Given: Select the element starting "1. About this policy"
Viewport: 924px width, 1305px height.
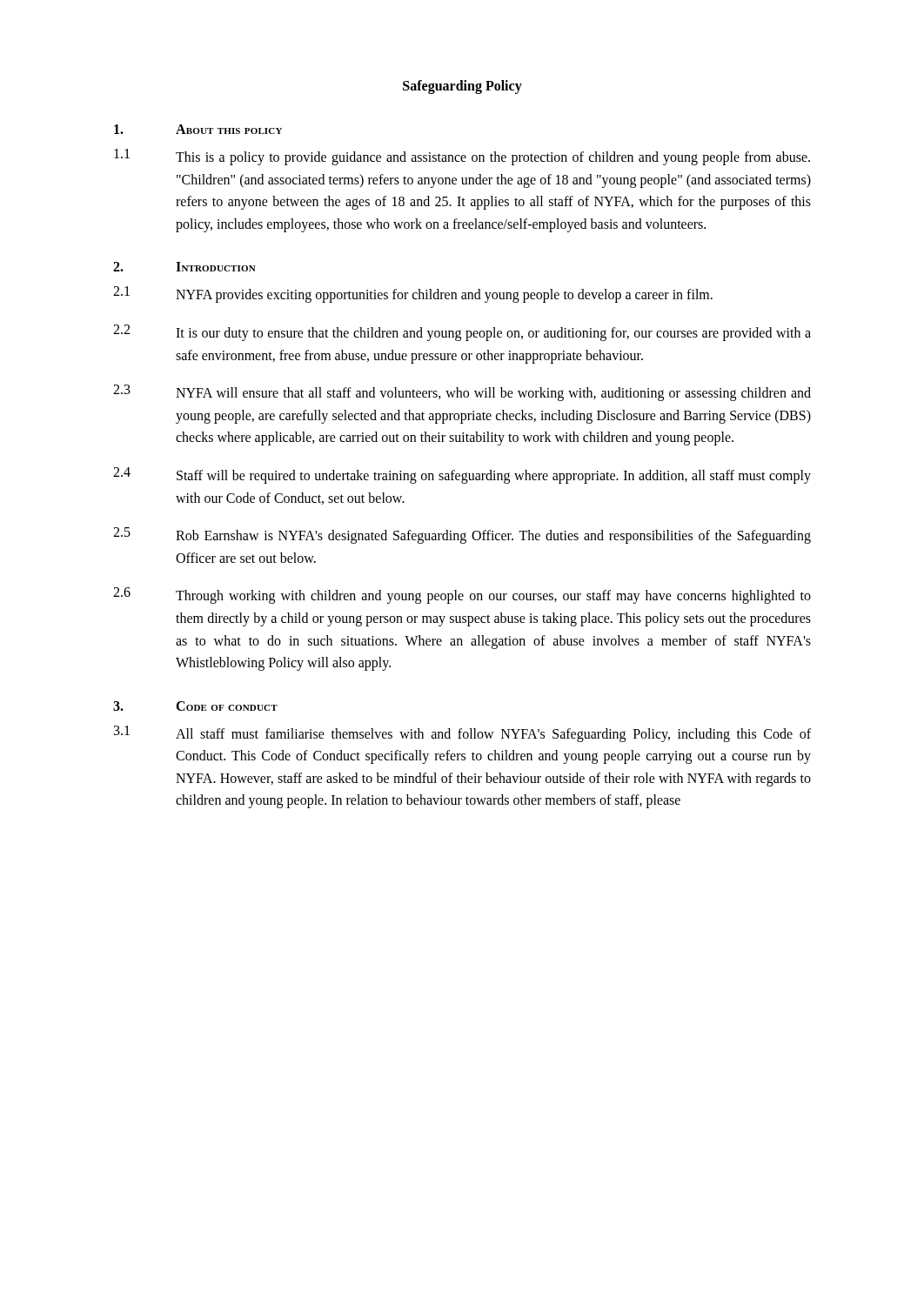Looking at the screenshot, I should coord(198,130).
